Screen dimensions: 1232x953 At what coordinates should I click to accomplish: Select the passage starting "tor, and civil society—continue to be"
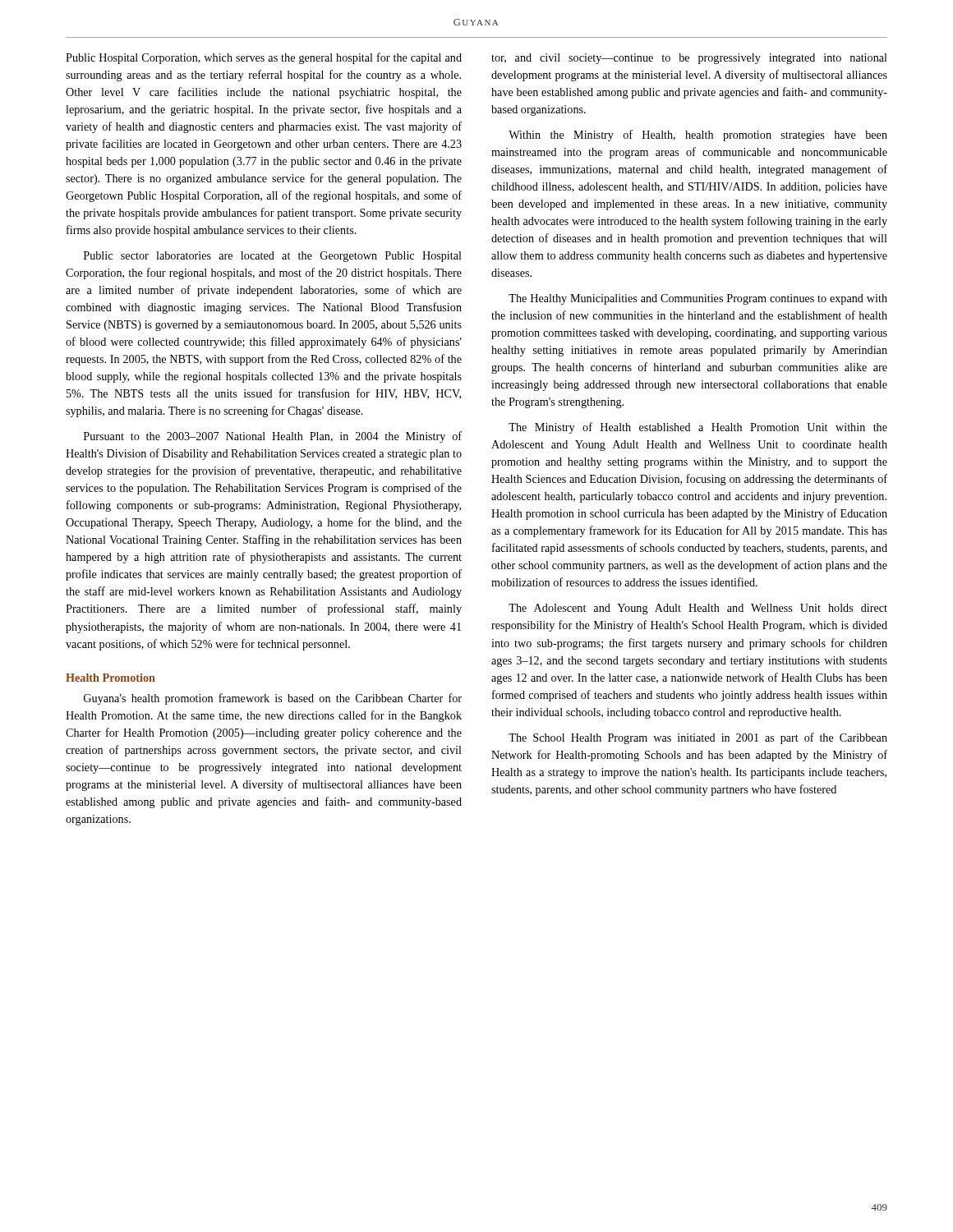(x=689, y=84)
